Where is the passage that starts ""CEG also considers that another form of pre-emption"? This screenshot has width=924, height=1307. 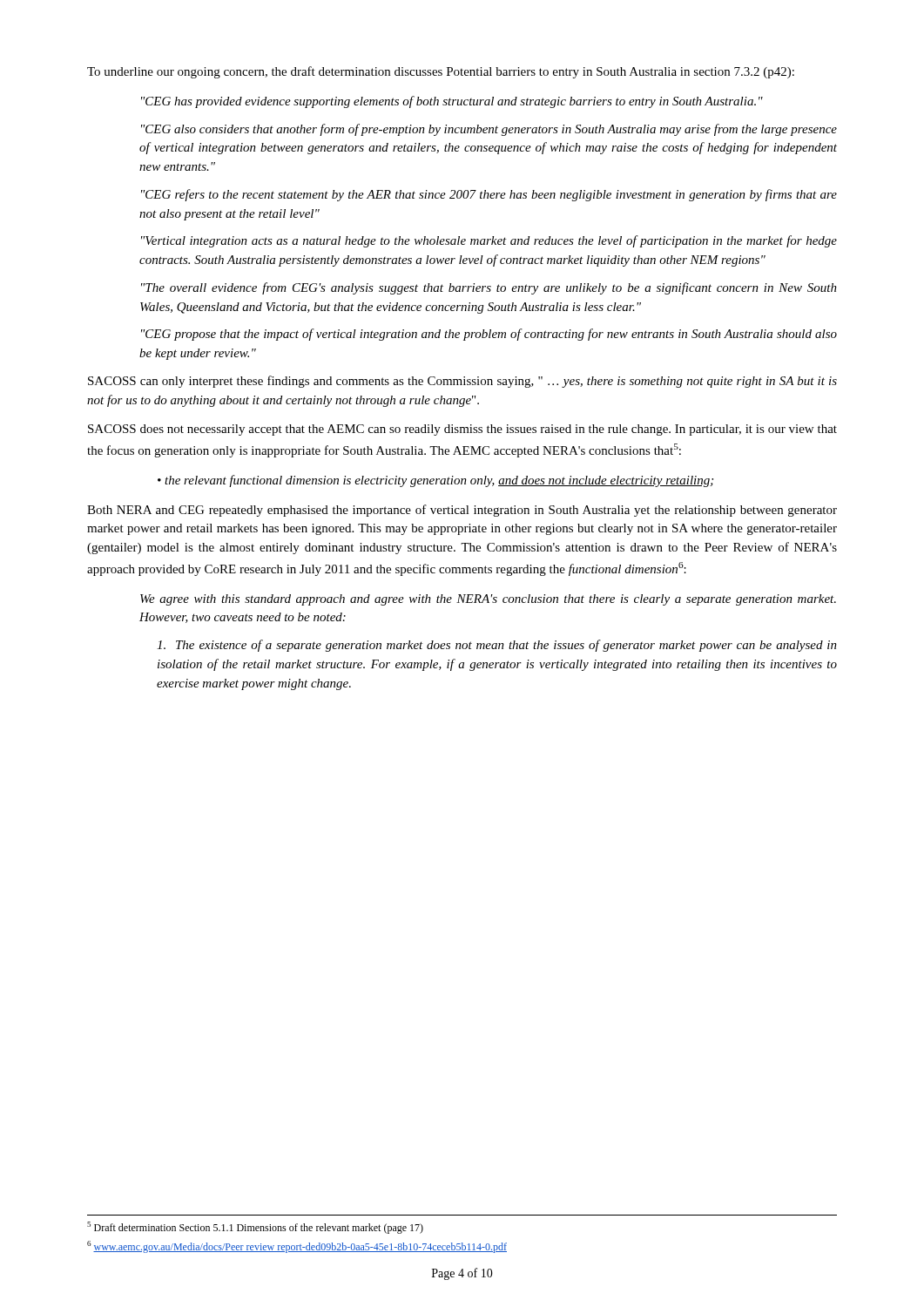488,148
